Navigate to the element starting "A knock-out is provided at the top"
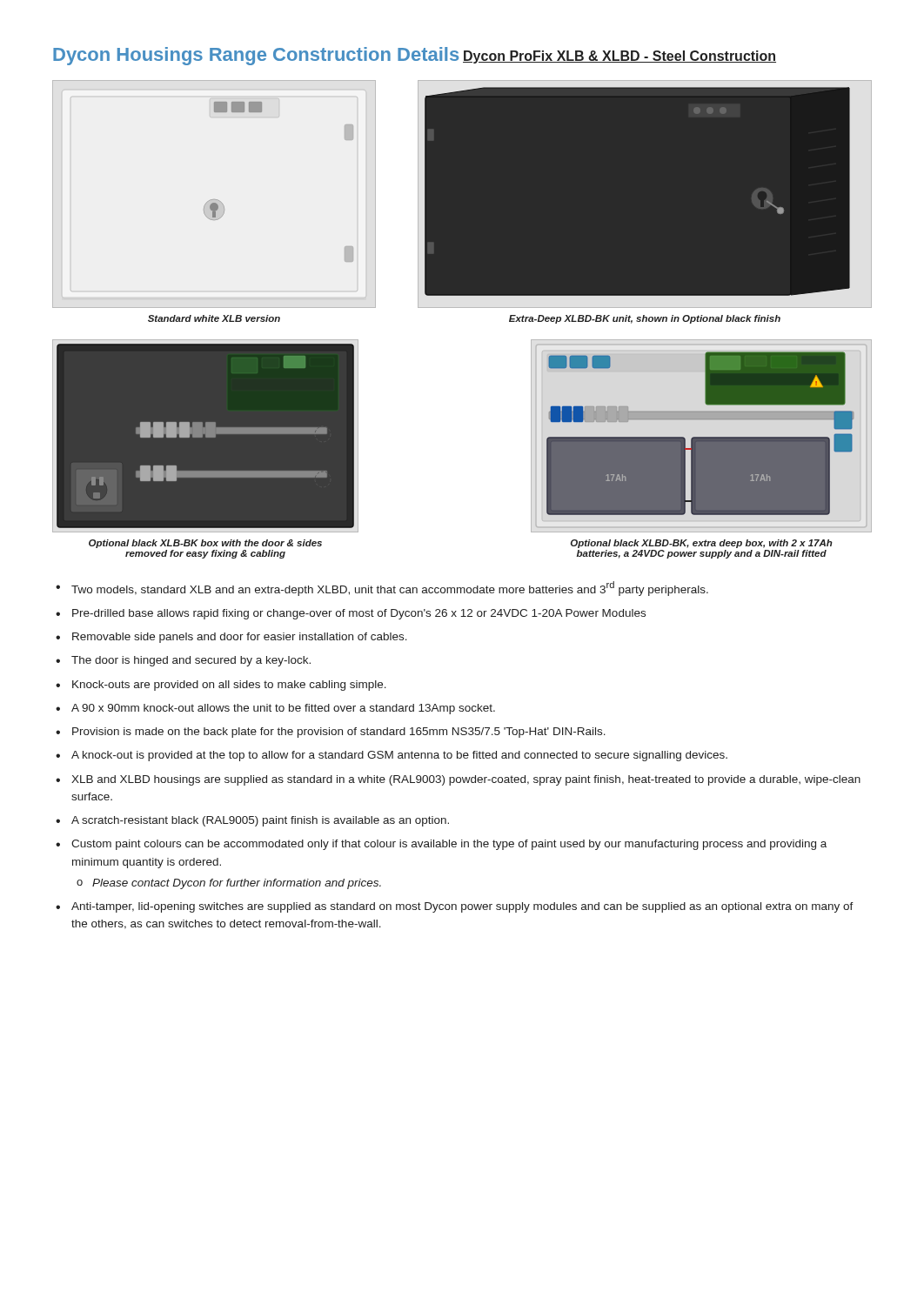This screenshot has height=1305, width=924. [462, 756]
